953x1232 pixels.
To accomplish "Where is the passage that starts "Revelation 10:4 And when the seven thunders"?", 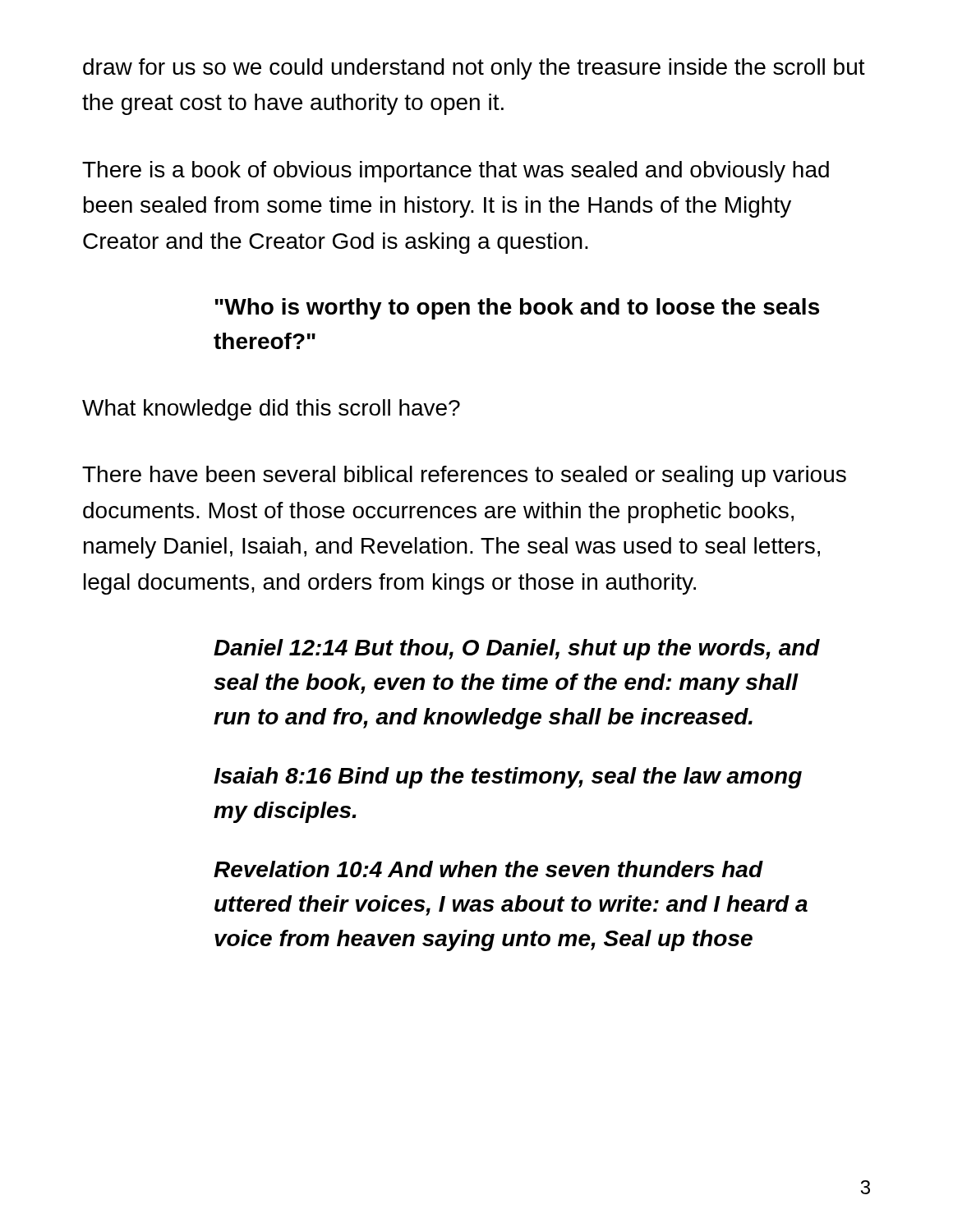I will [511, 904].
